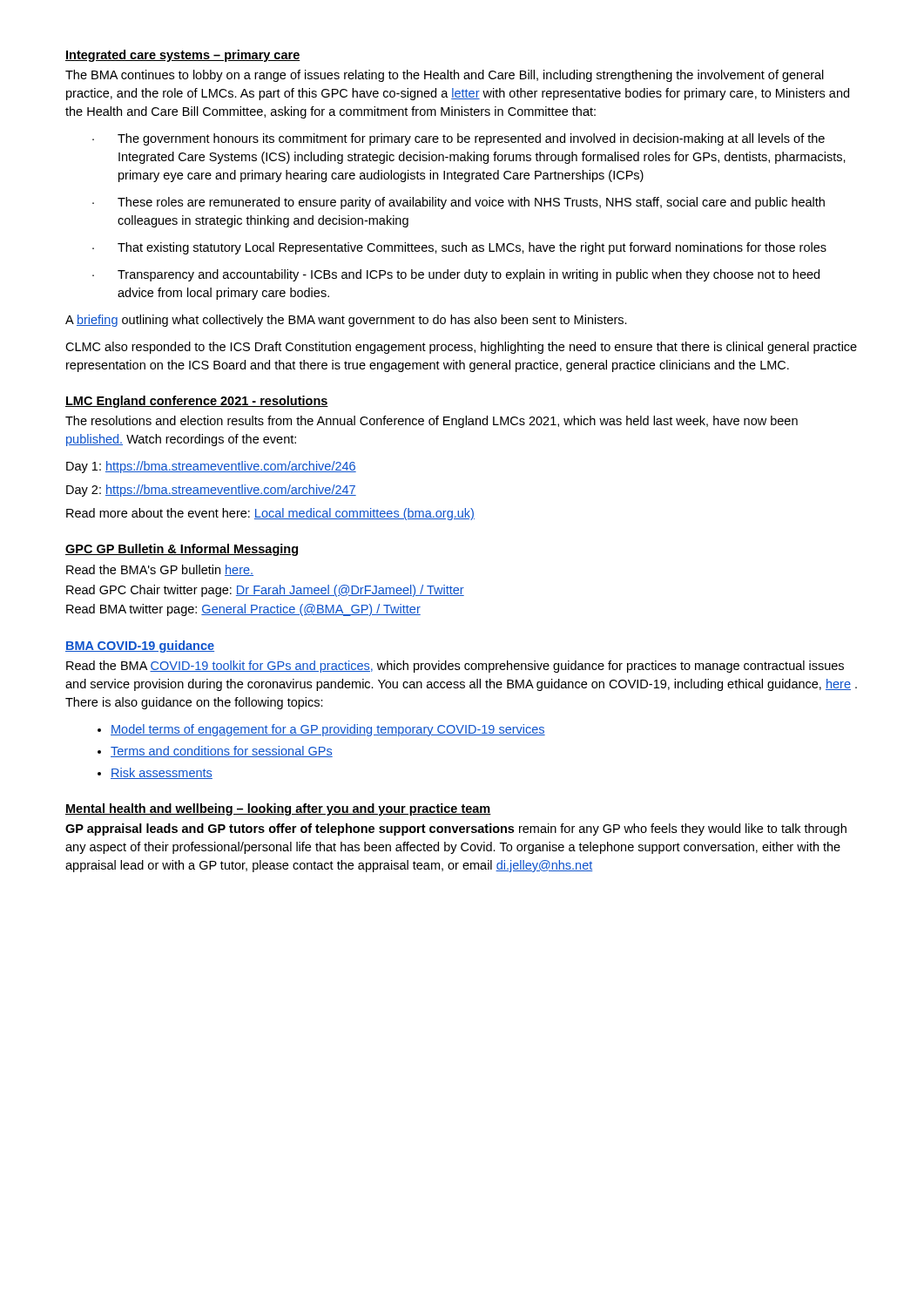924x1307 pixels.
Task: Click on the text block with the text "GP appraisal leads and GP"
Action: (456, 847)
